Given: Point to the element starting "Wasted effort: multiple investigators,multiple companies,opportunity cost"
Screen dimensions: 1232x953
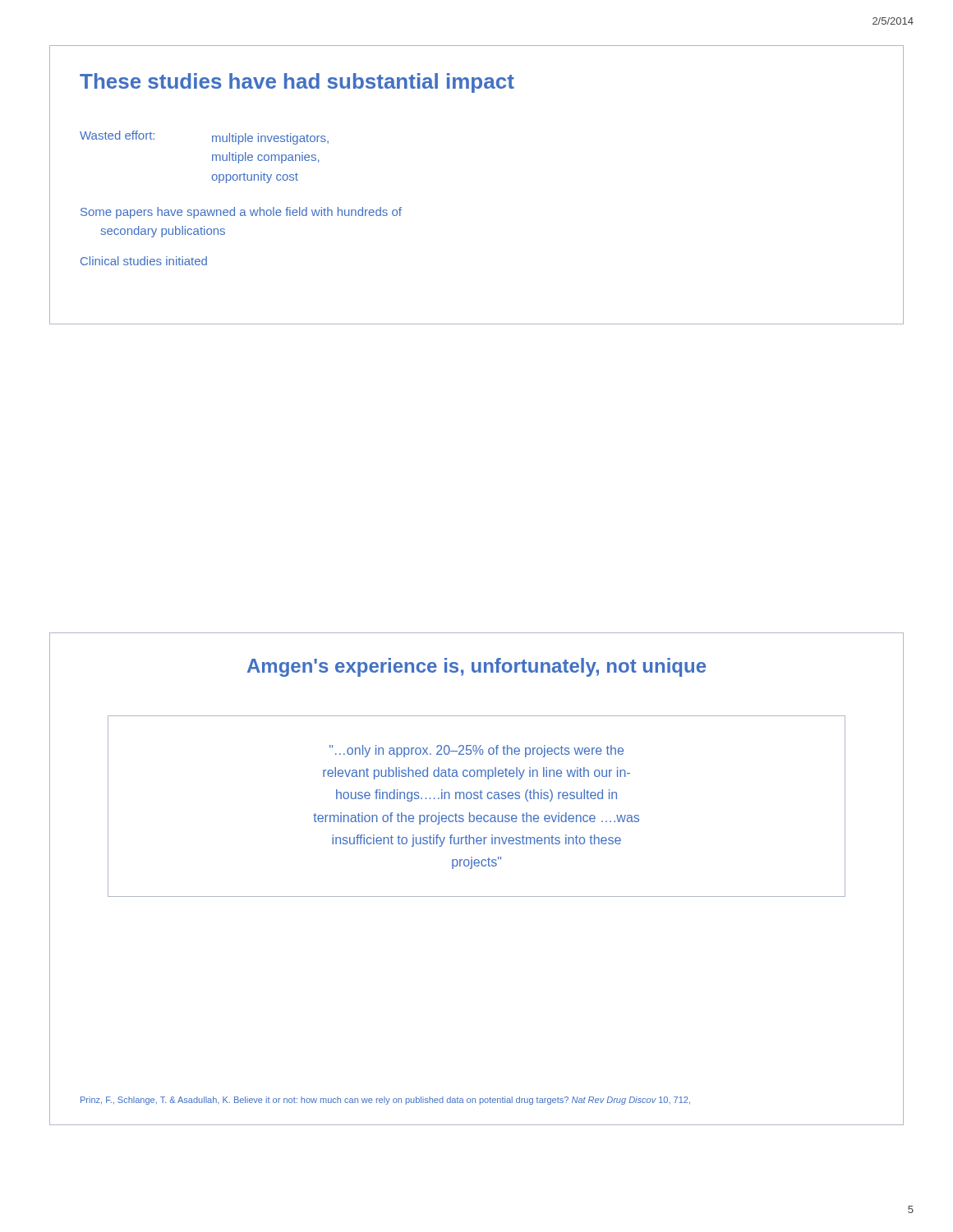Looking at the screenshot, I should coord(205,157).
